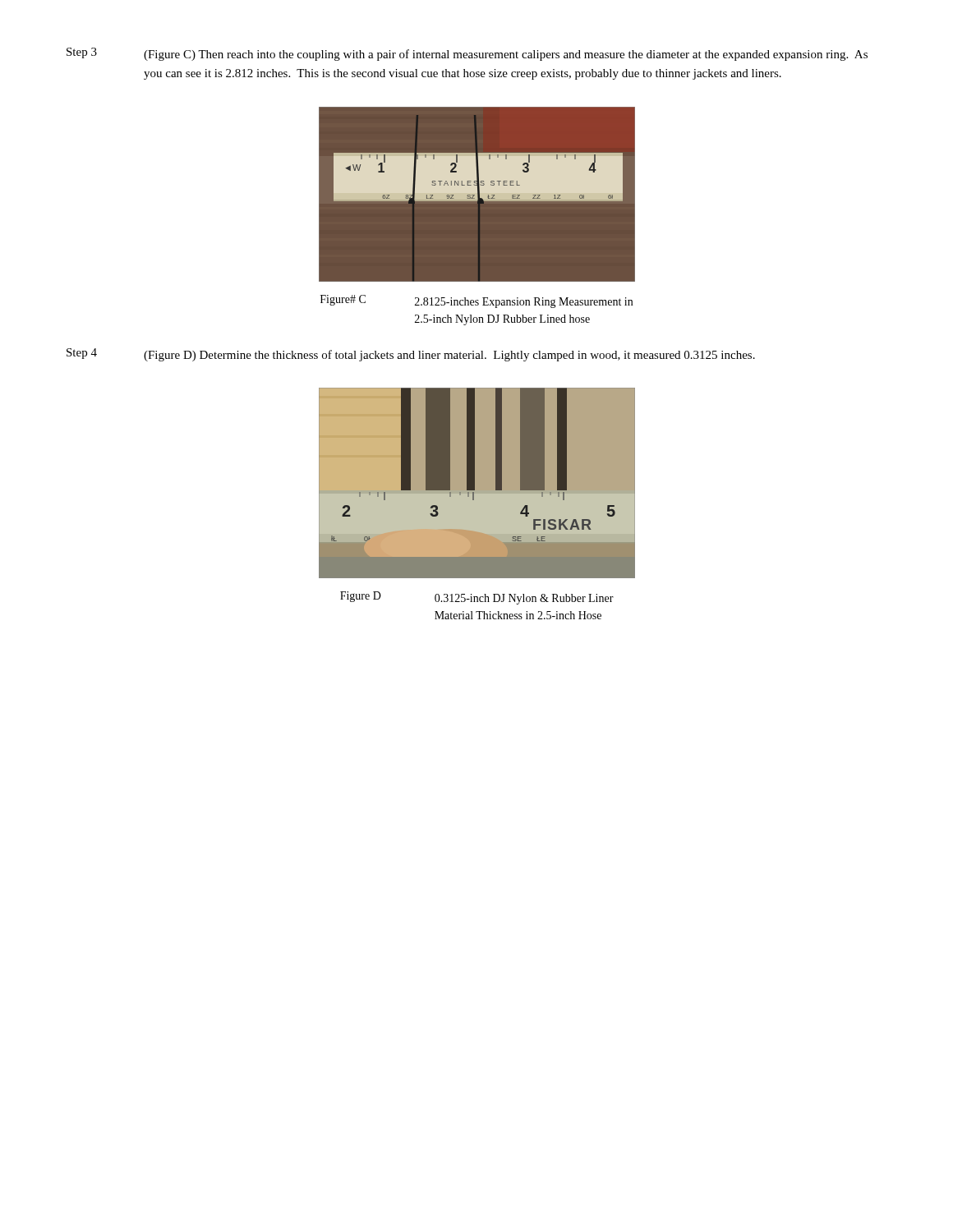
Task: Point to the caption beginning "Figure D 0.3125-inch DJ Nylon & Rubber"
Action: coord(476,607)
